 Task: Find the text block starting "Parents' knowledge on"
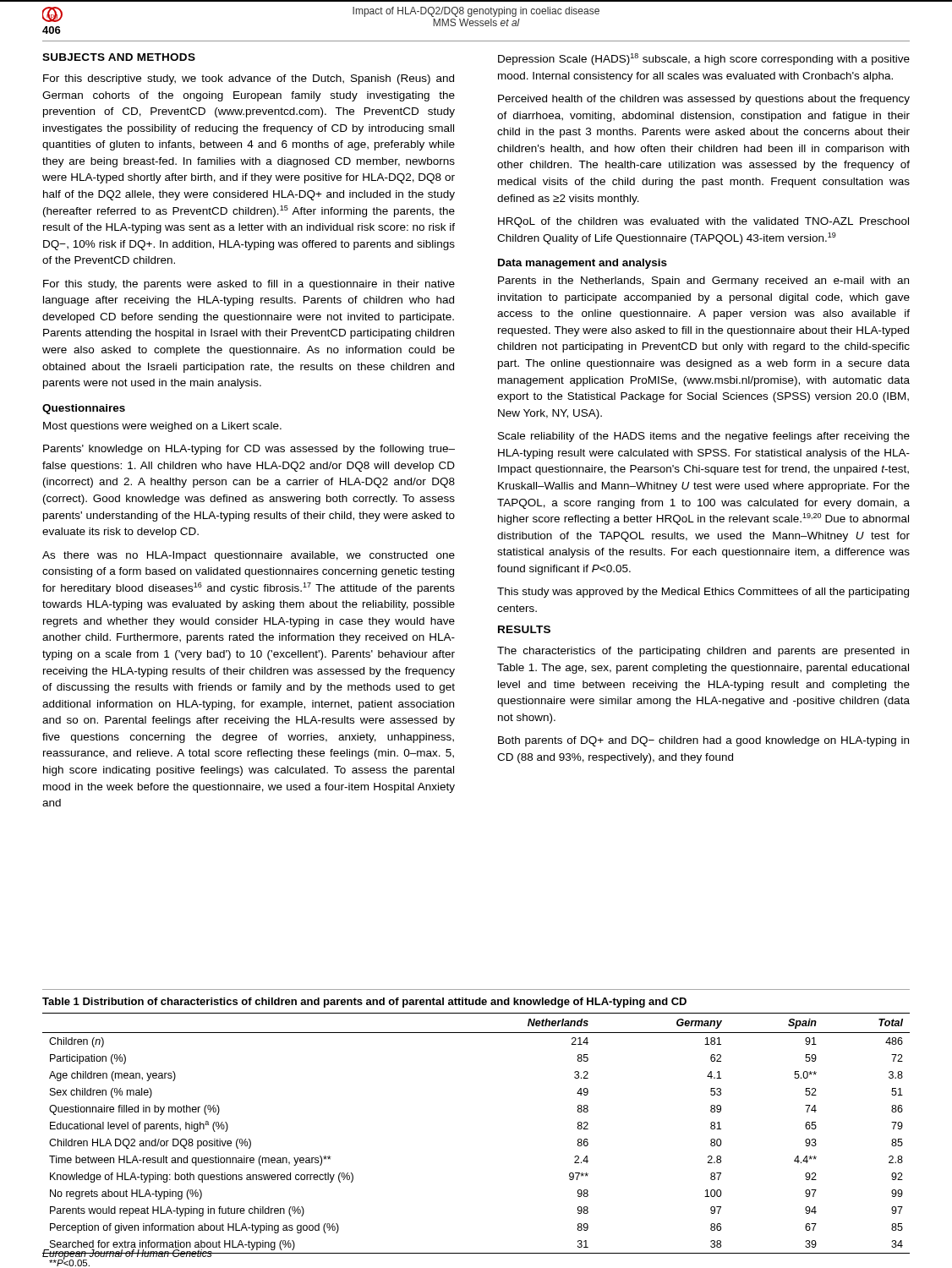[x=249, y=490]
